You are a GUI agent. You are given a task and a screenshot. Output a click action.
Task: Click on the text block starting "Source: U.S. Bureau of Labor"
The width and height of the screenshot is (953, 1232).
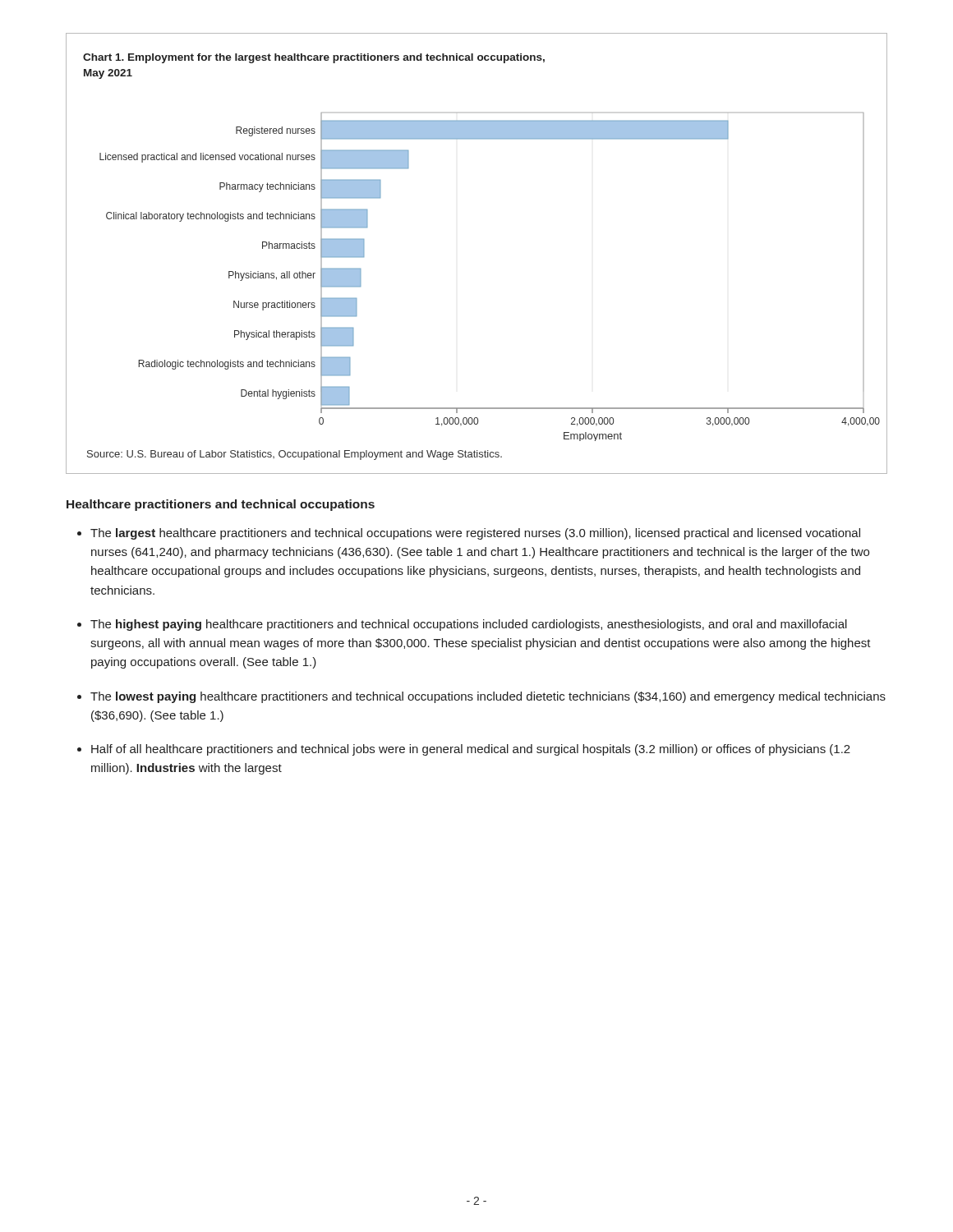[x=294, y=454]
